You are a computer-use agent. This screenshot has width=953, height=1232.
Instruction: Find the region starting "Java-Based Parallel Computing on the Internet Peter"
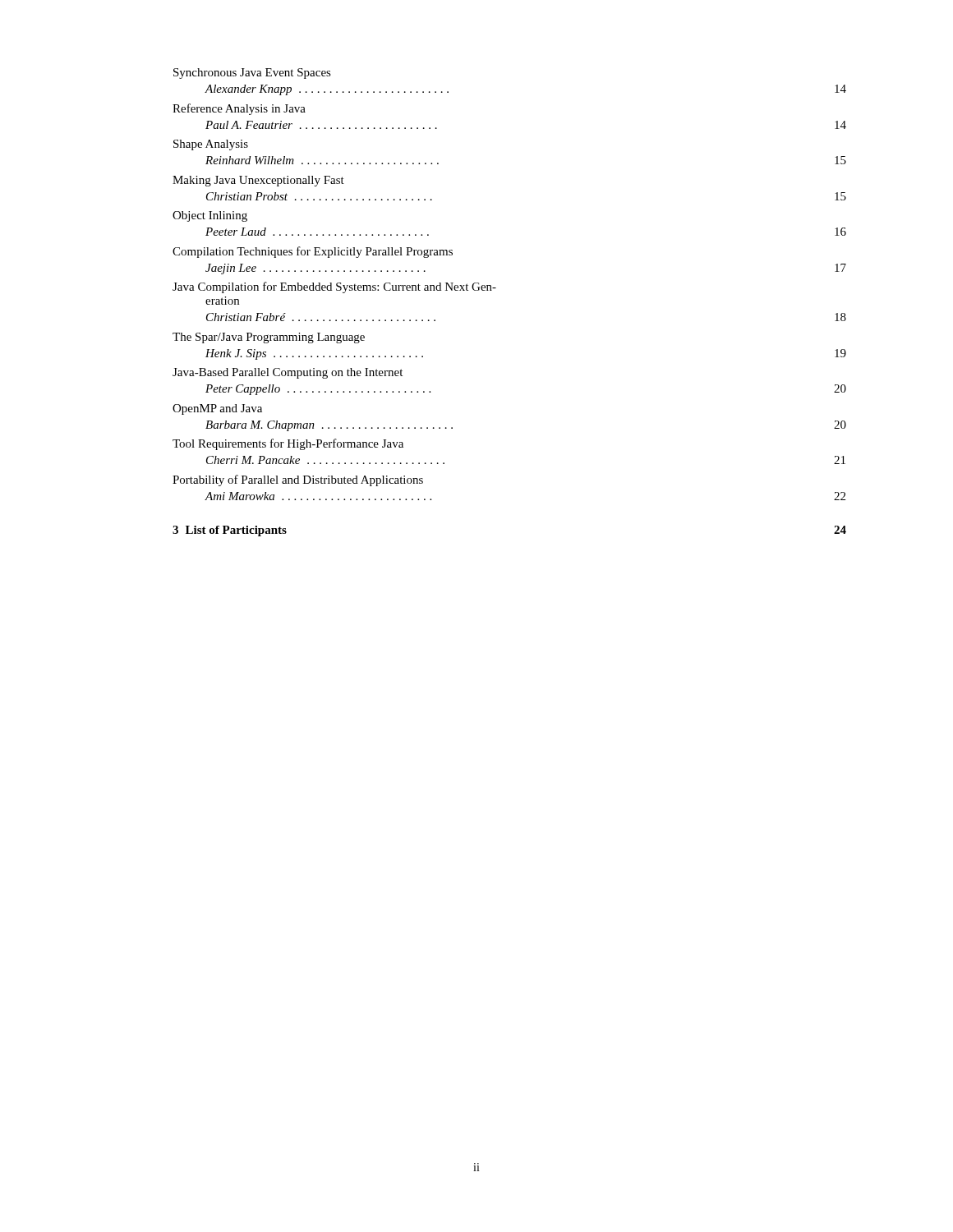(x=288, y=373)
